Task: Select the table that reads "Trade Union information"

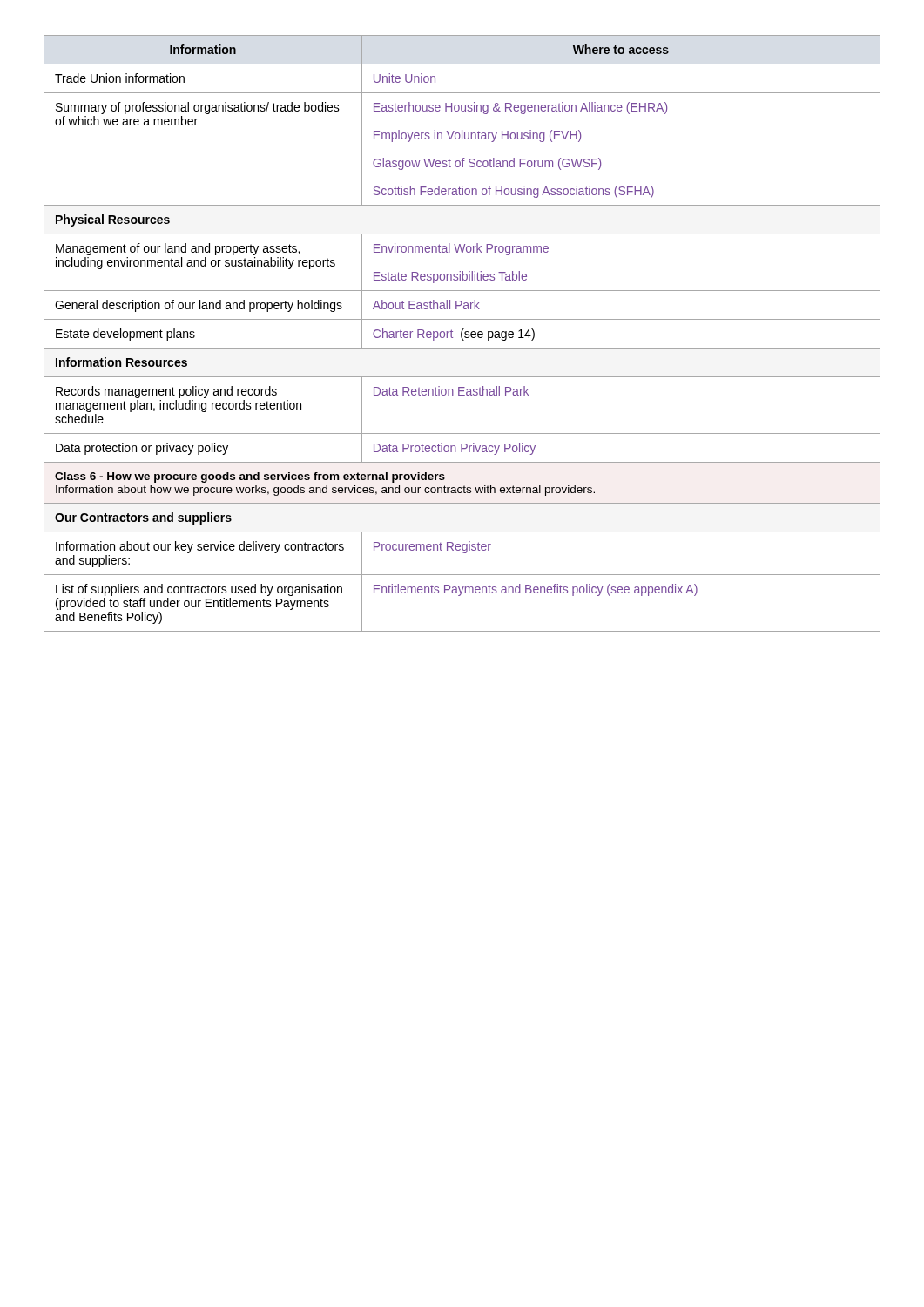Action: 462,333
